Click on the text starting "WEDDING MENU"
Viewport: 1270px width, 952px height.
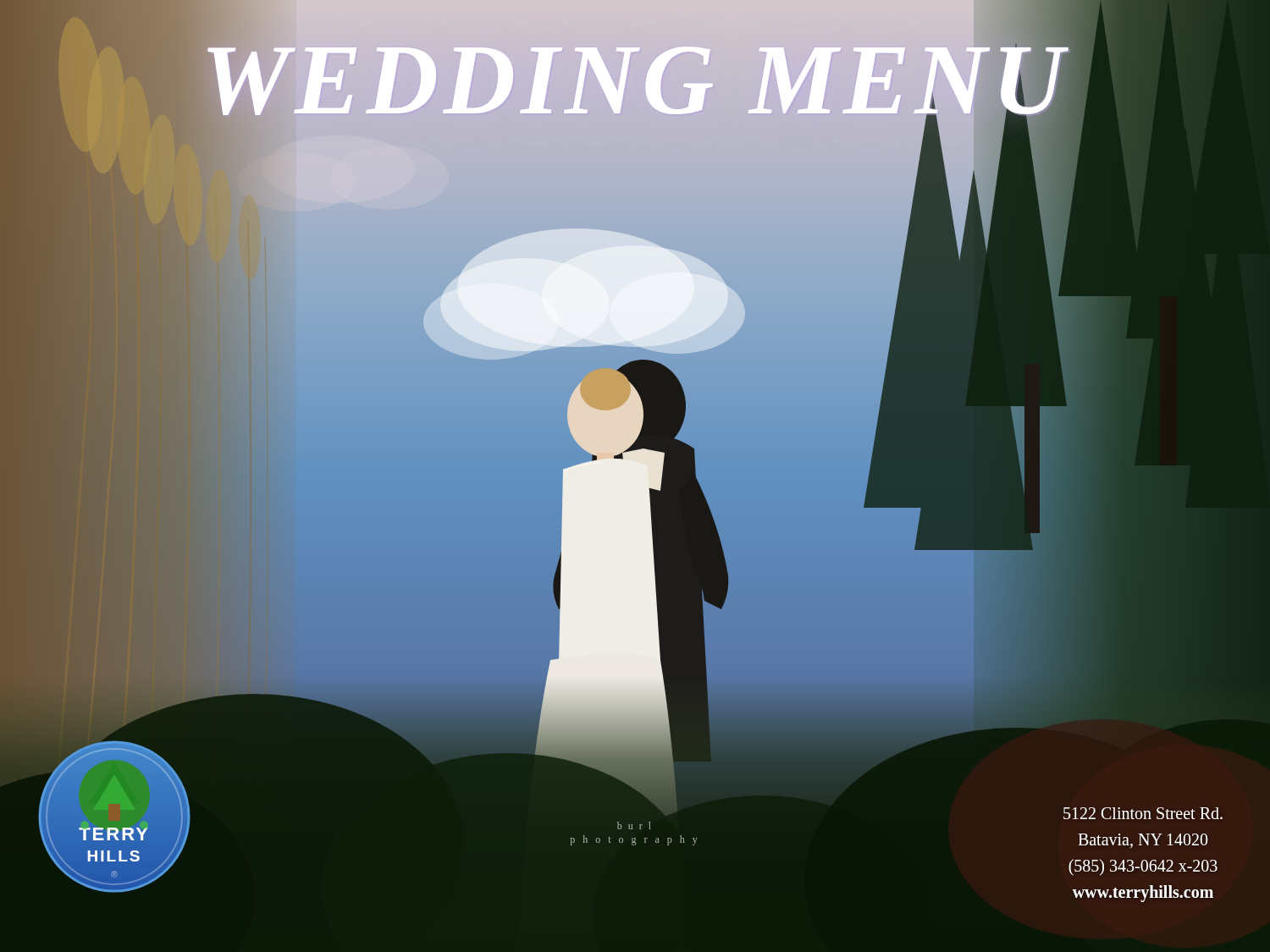tap(635, 80)
